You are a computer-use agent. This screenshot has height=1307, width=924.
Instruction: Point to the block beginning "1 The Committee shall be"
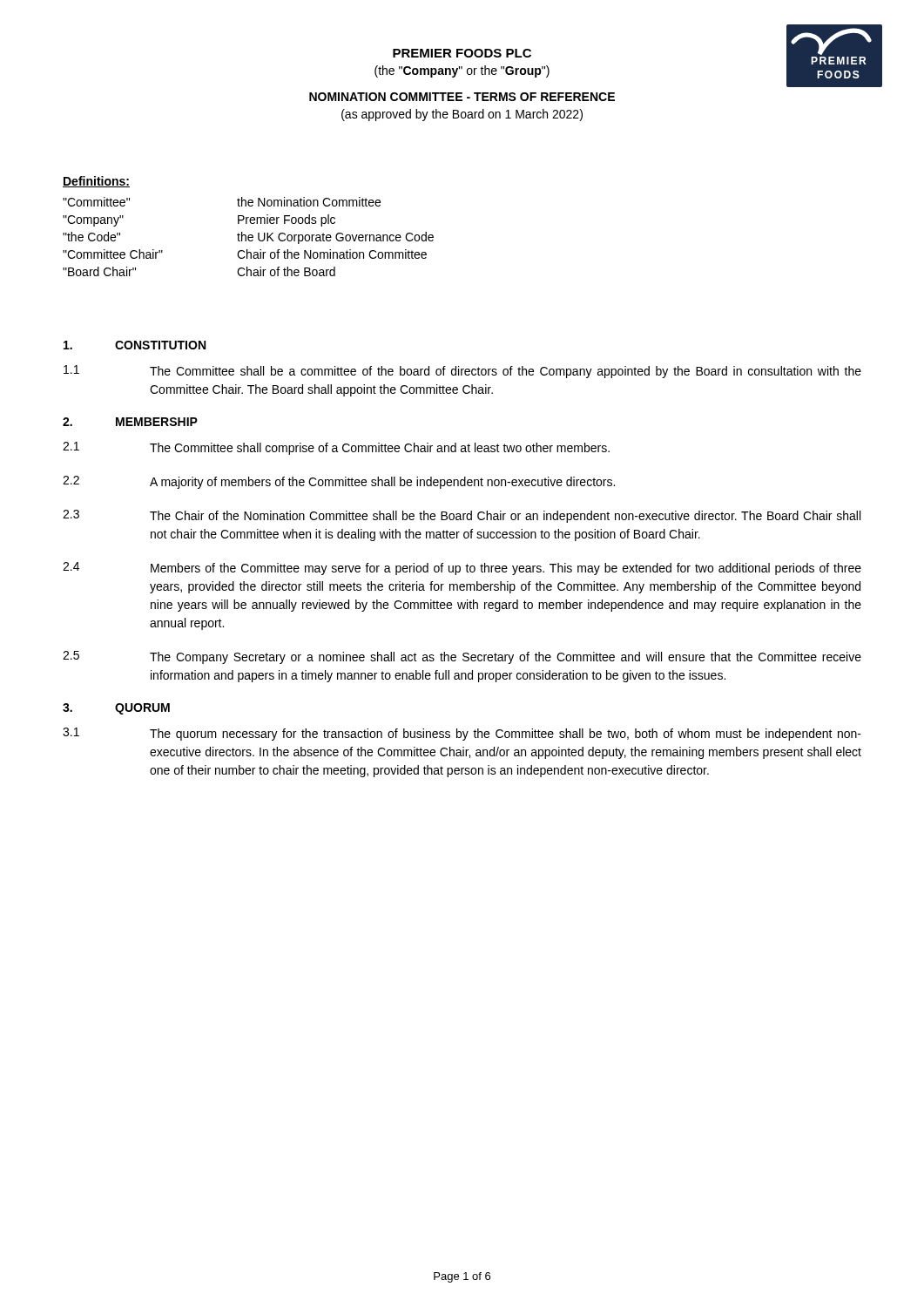pos(462,381)
